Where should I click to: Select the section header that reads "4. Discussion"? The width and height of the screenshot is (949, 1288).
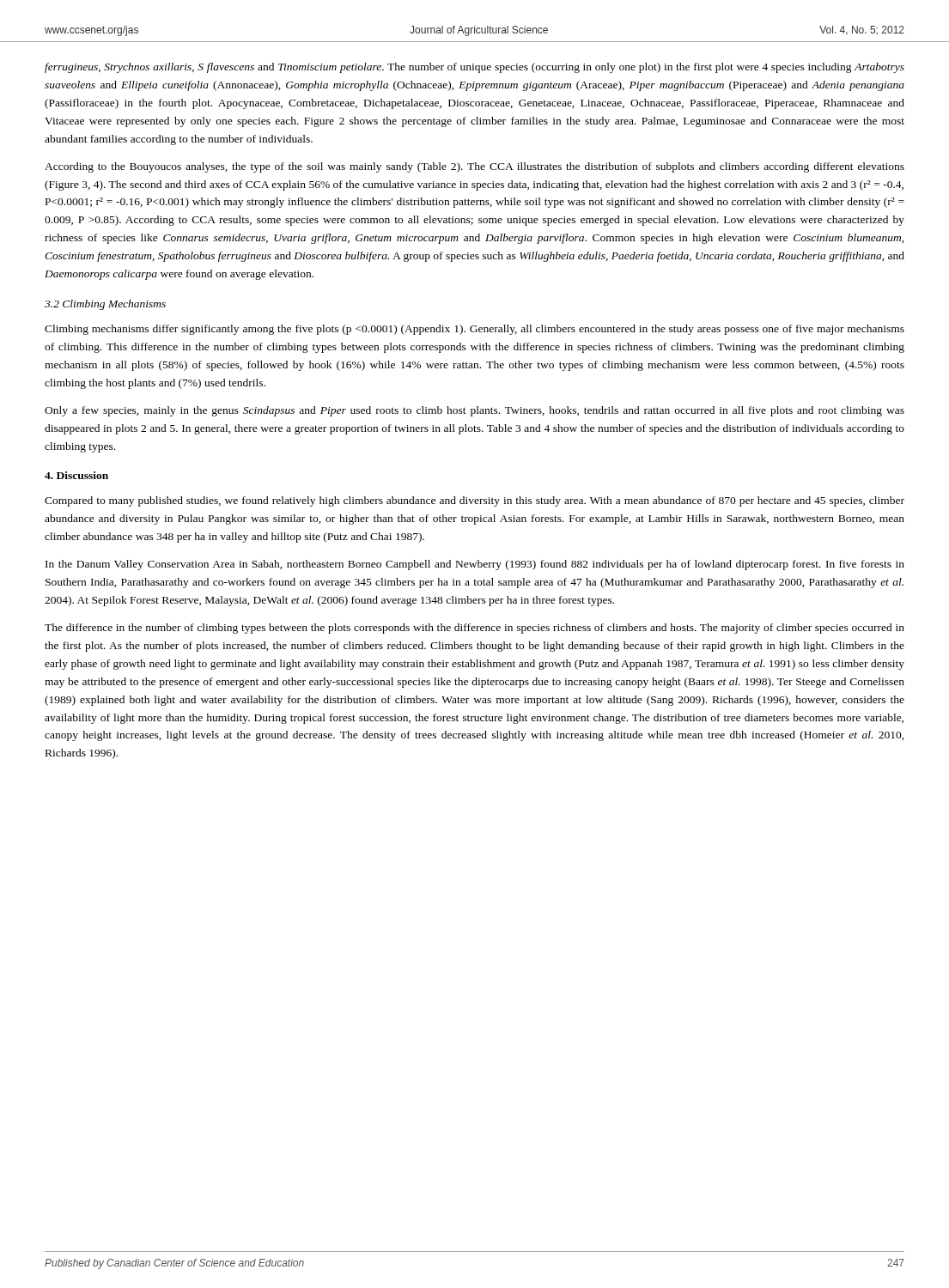click(x=76, y=475)
